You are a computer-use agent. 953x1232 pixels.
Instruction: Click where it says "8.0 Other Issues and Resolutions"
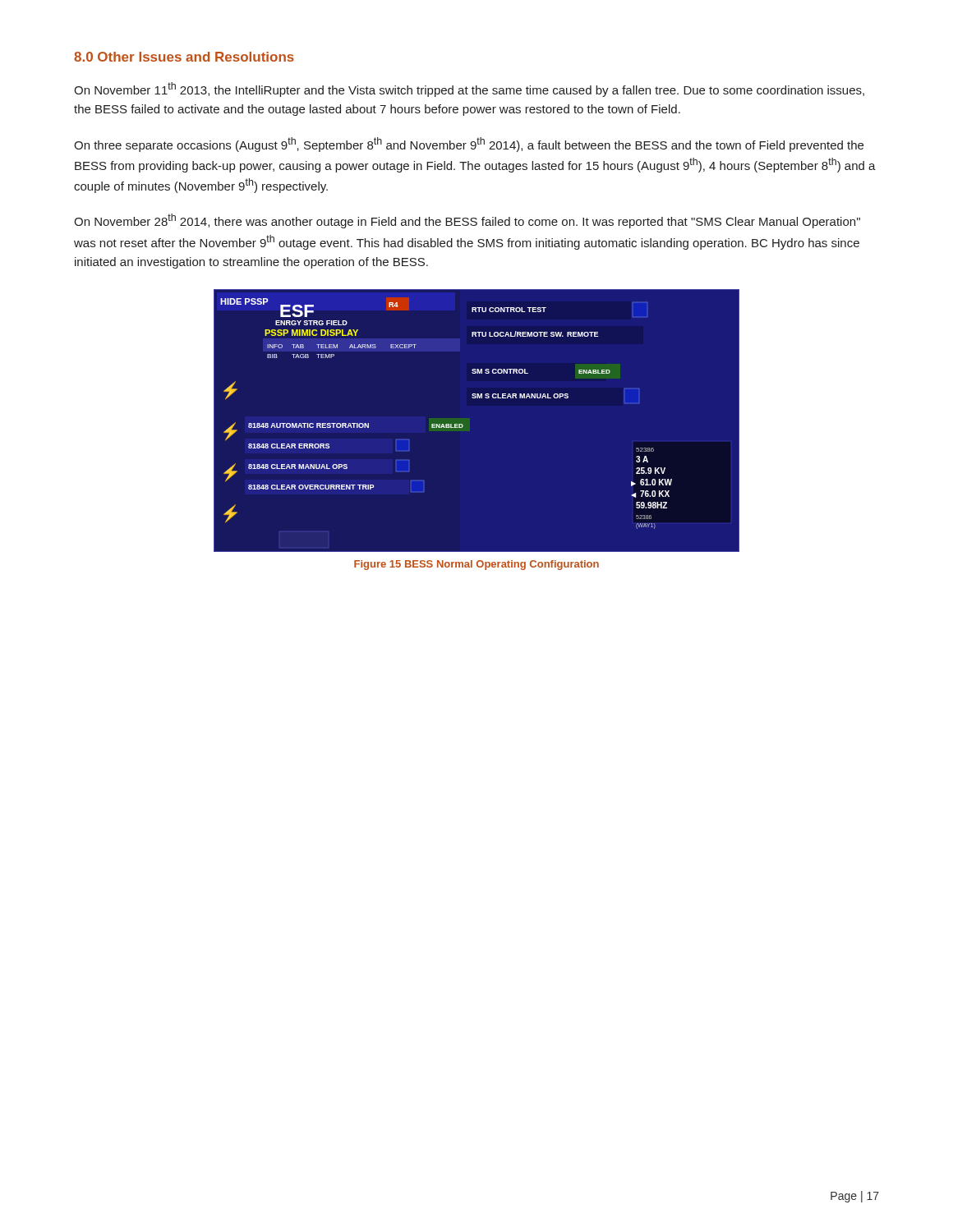coord(184,57)
